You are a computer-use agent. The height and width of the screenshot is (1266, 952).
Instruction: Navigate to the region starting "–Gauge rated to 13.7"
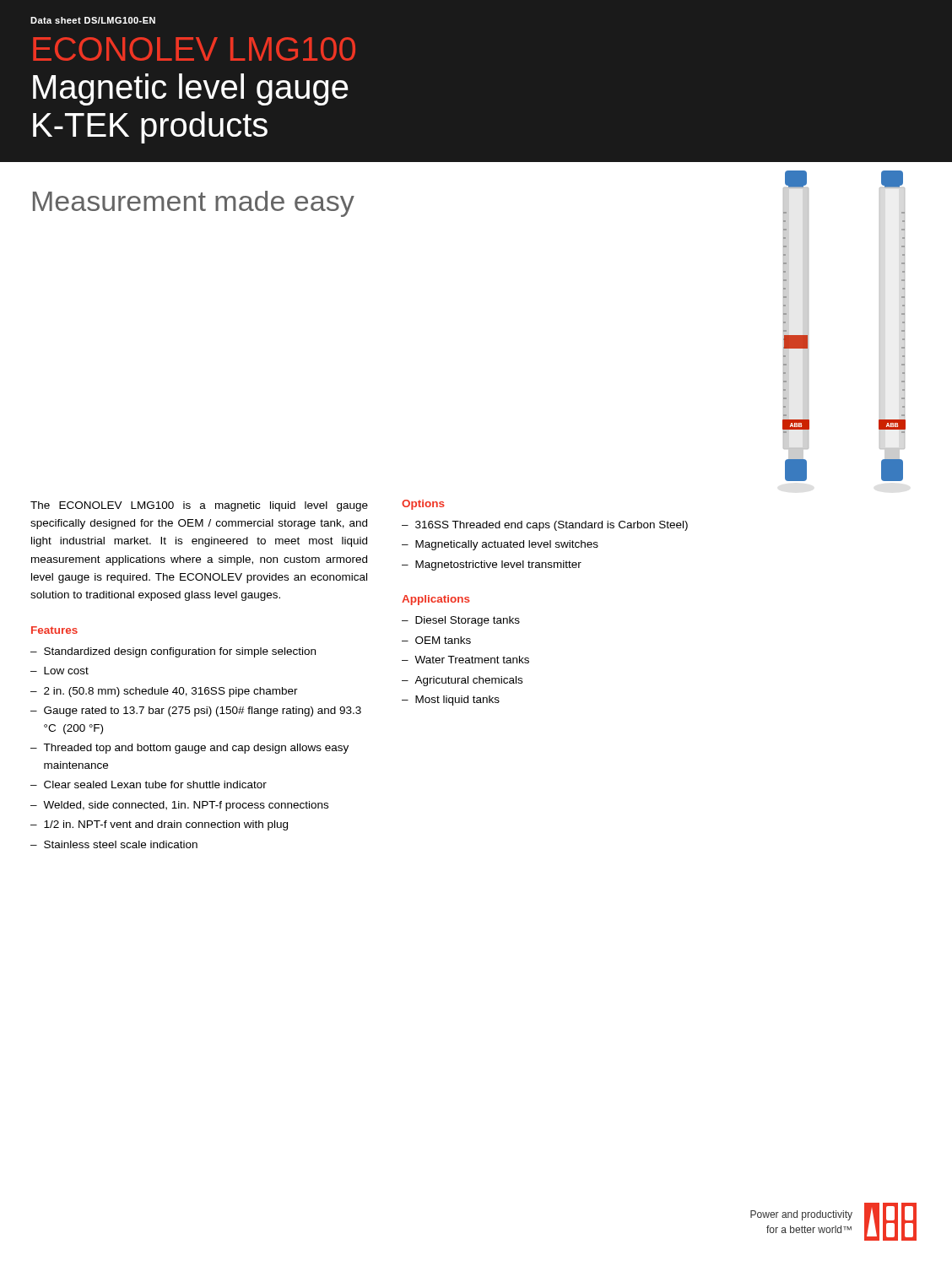(x=199, y=720)
